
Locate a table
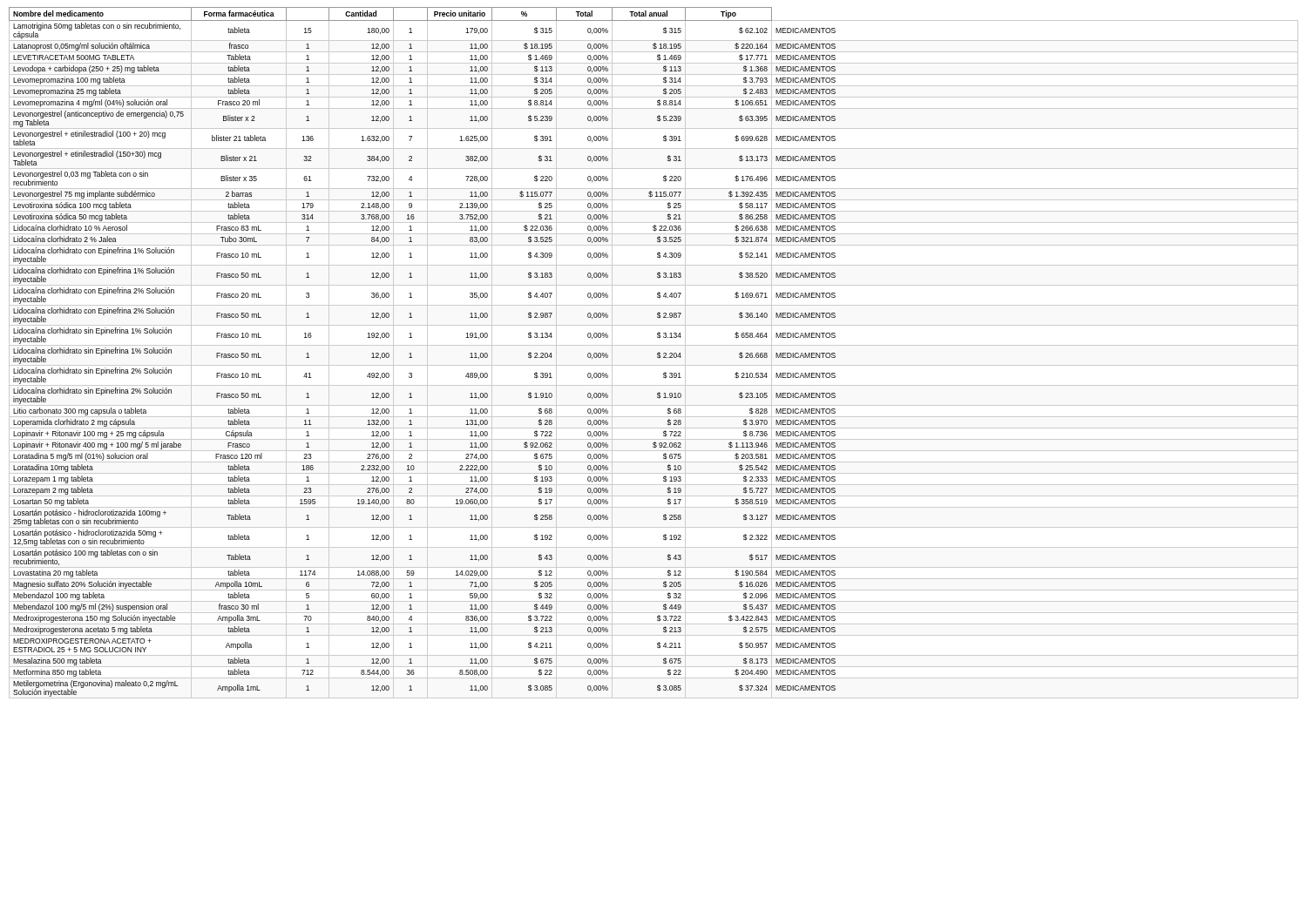pos(654,353)
